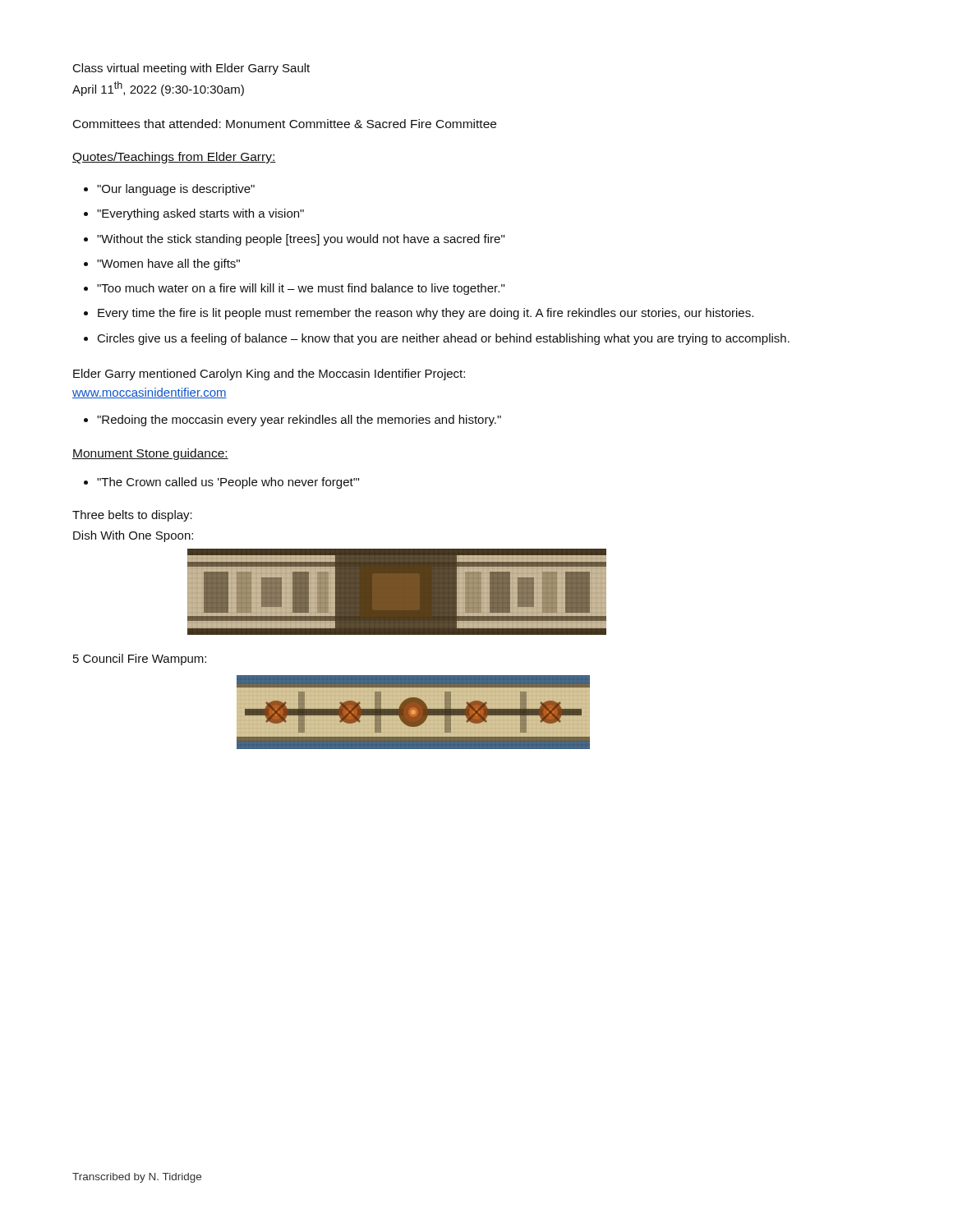The image size is (953, 1232).
Task: Find the element starting "Monument Stone guidance:"
Action: tap(150, 453)
